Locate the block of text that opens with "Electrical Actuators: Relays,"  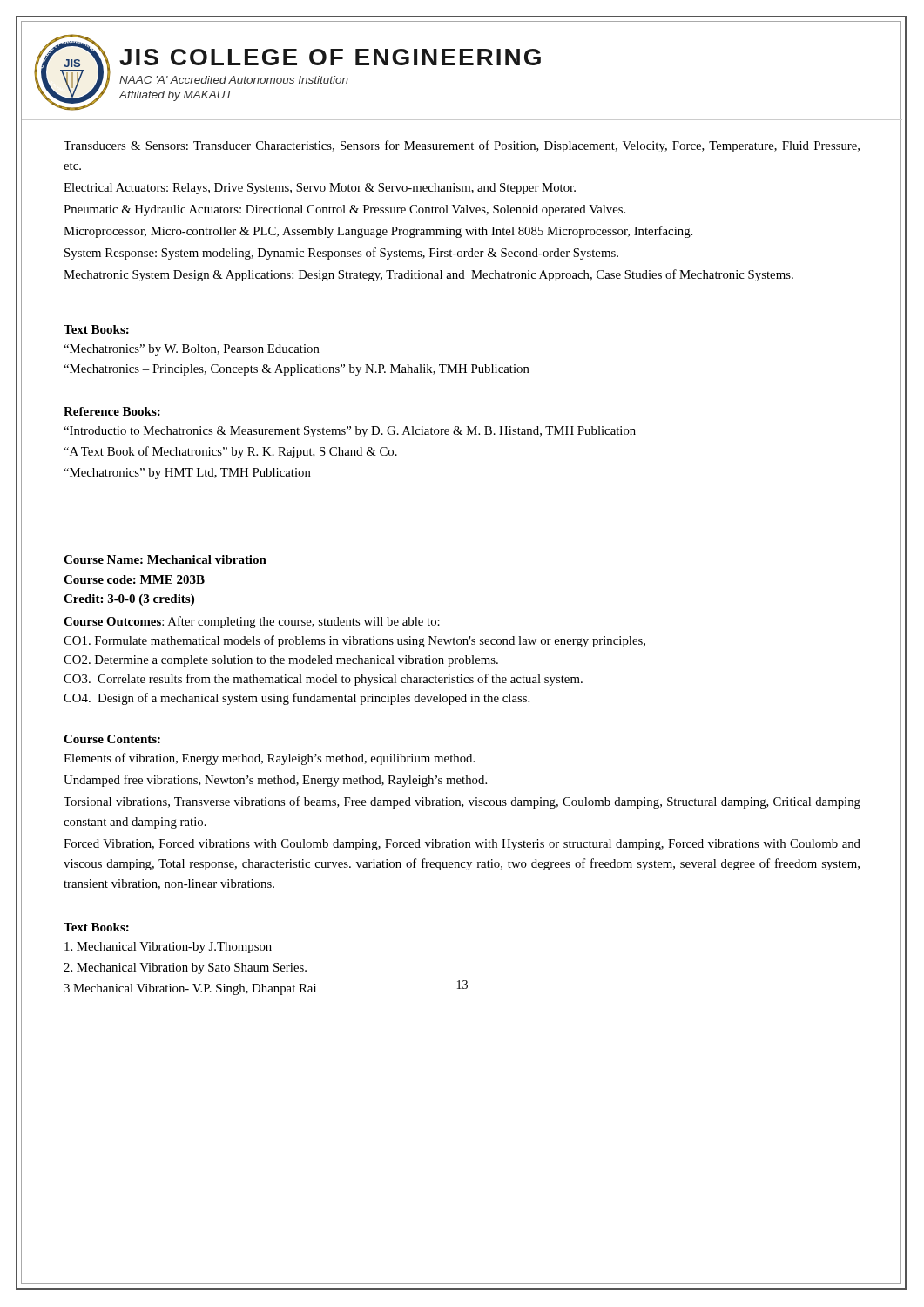(x=320, y=187)
